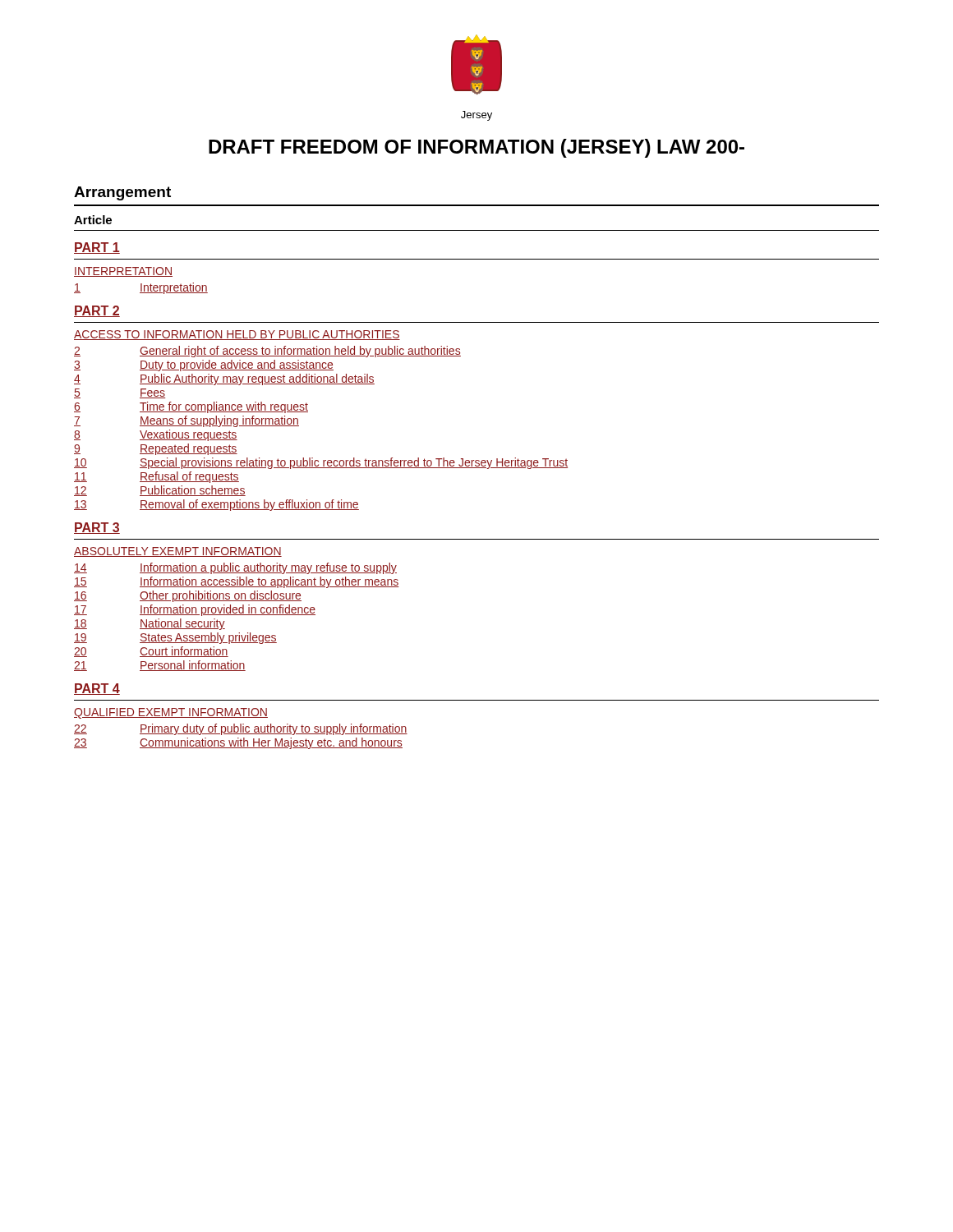Find the section header that reads "PART 4"
953x1232 pixels.
click(97, 689)
